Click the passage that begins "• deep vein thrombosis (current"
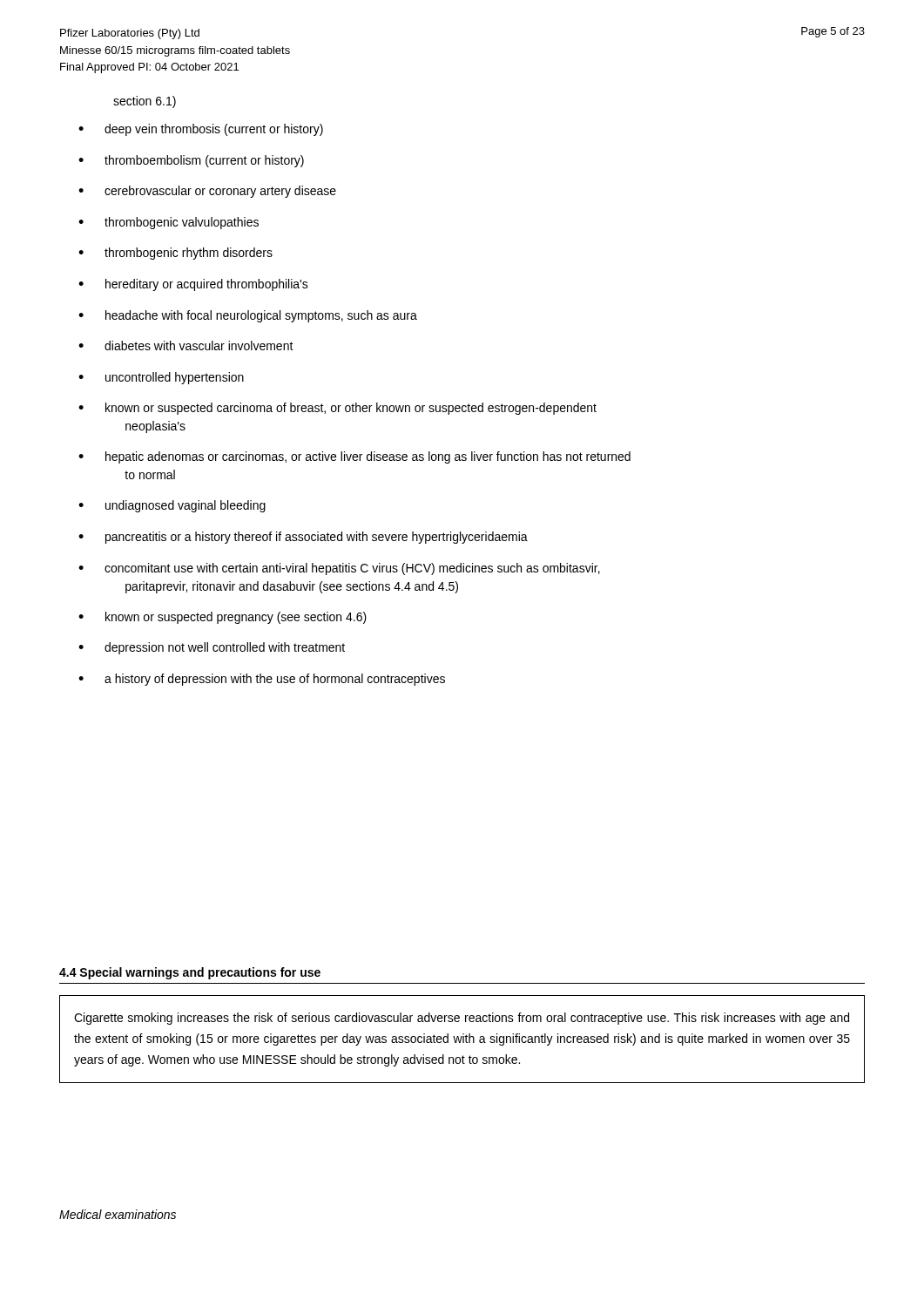 click(x=201, y=130)
